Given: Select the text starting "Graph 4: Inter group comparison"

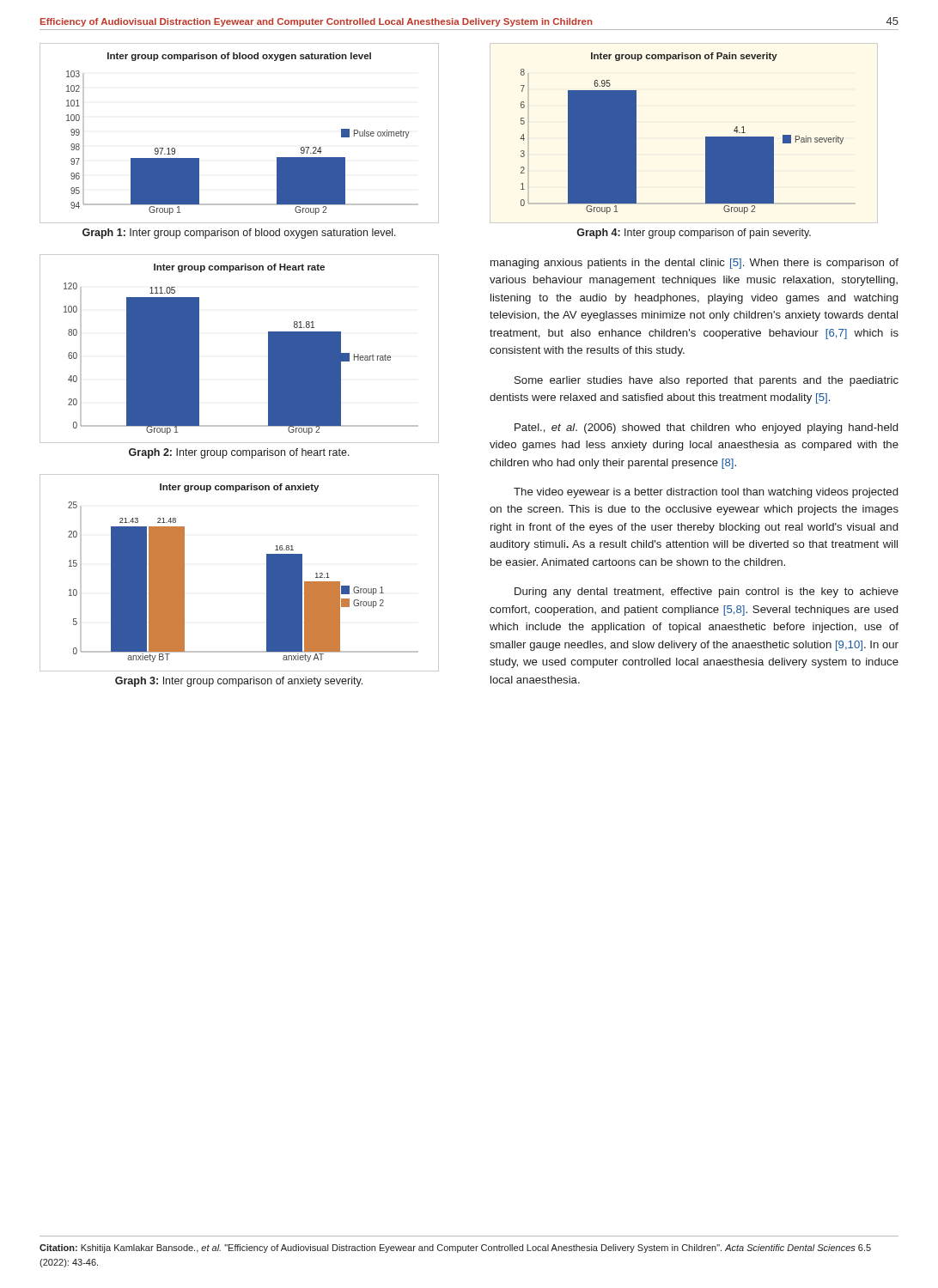Looking at the screenshot, I should click(694, 233).
